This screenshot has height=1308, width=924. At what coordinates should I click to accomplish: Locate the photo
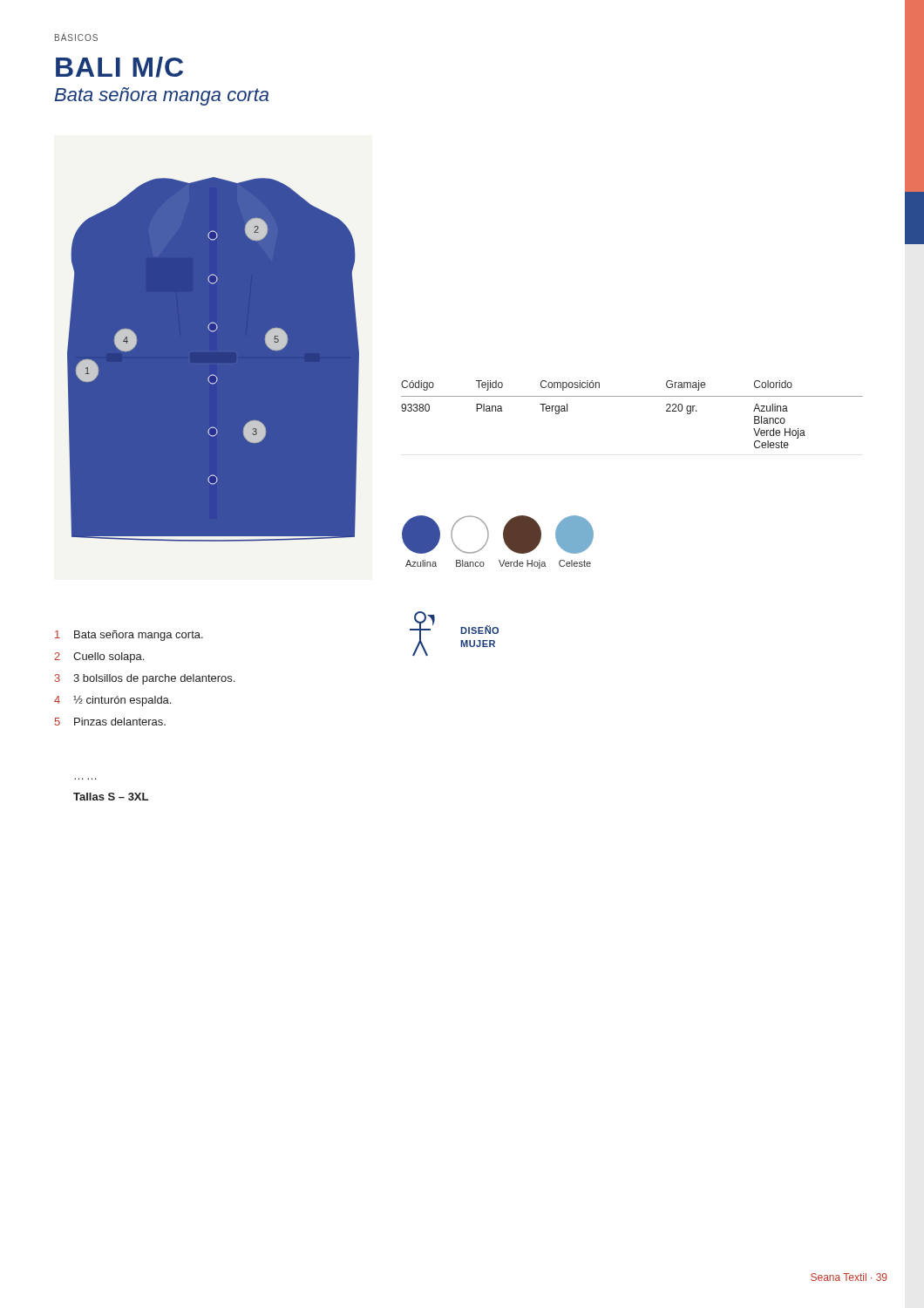point(213,357)
